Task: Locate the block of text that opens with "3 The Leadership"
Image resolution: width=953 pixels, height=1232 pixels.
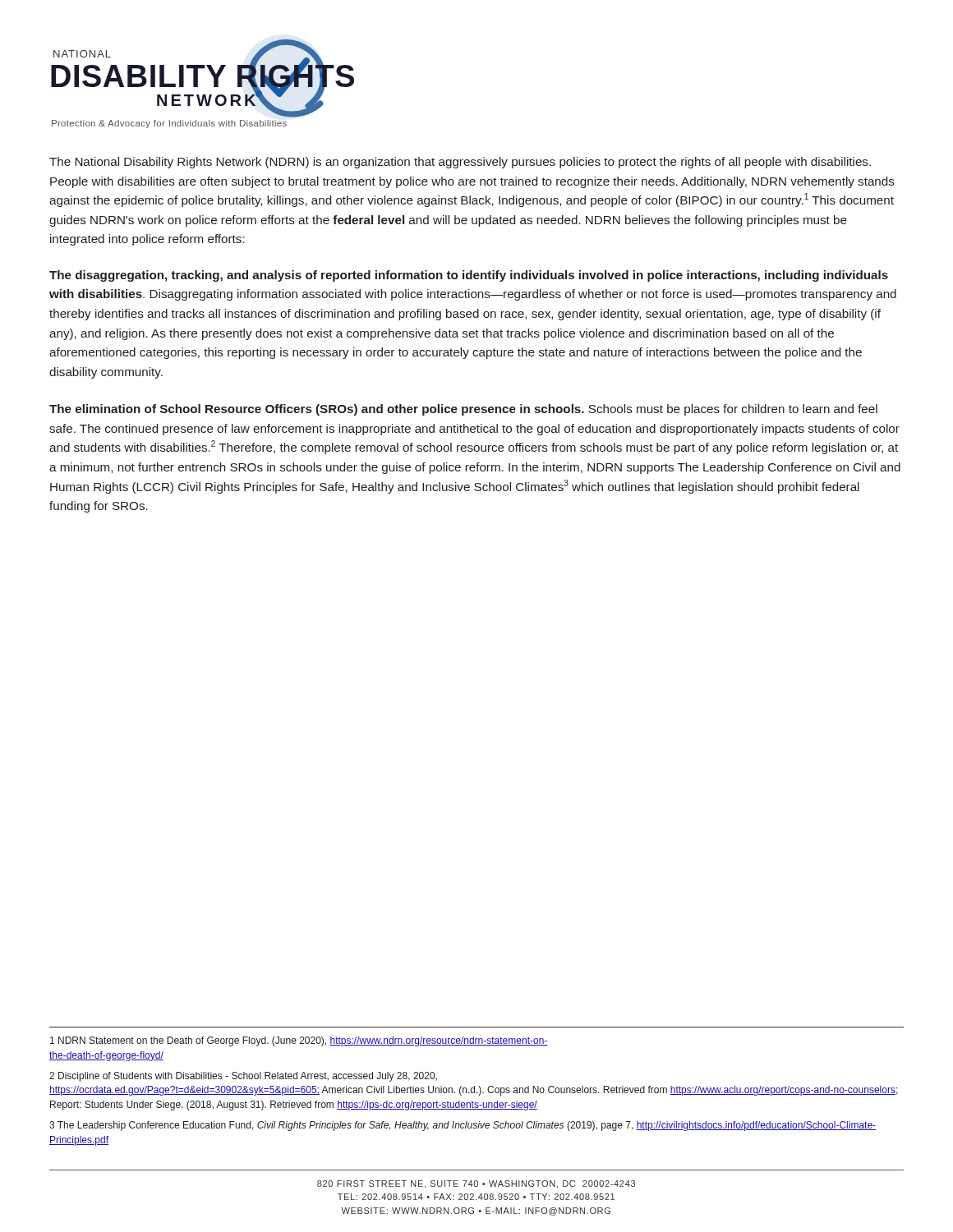Action: 463,1133
